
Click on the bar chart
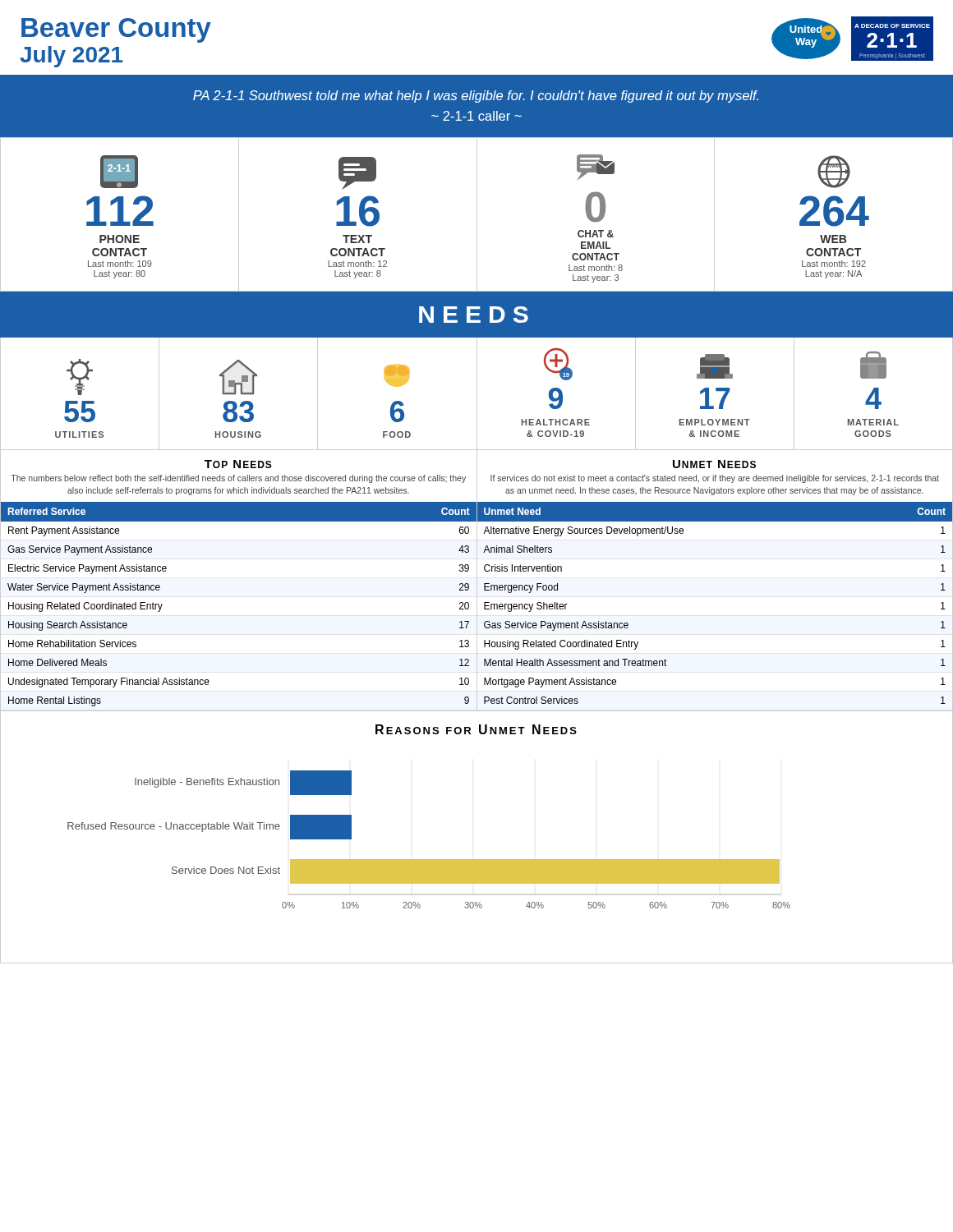(476, 853)
